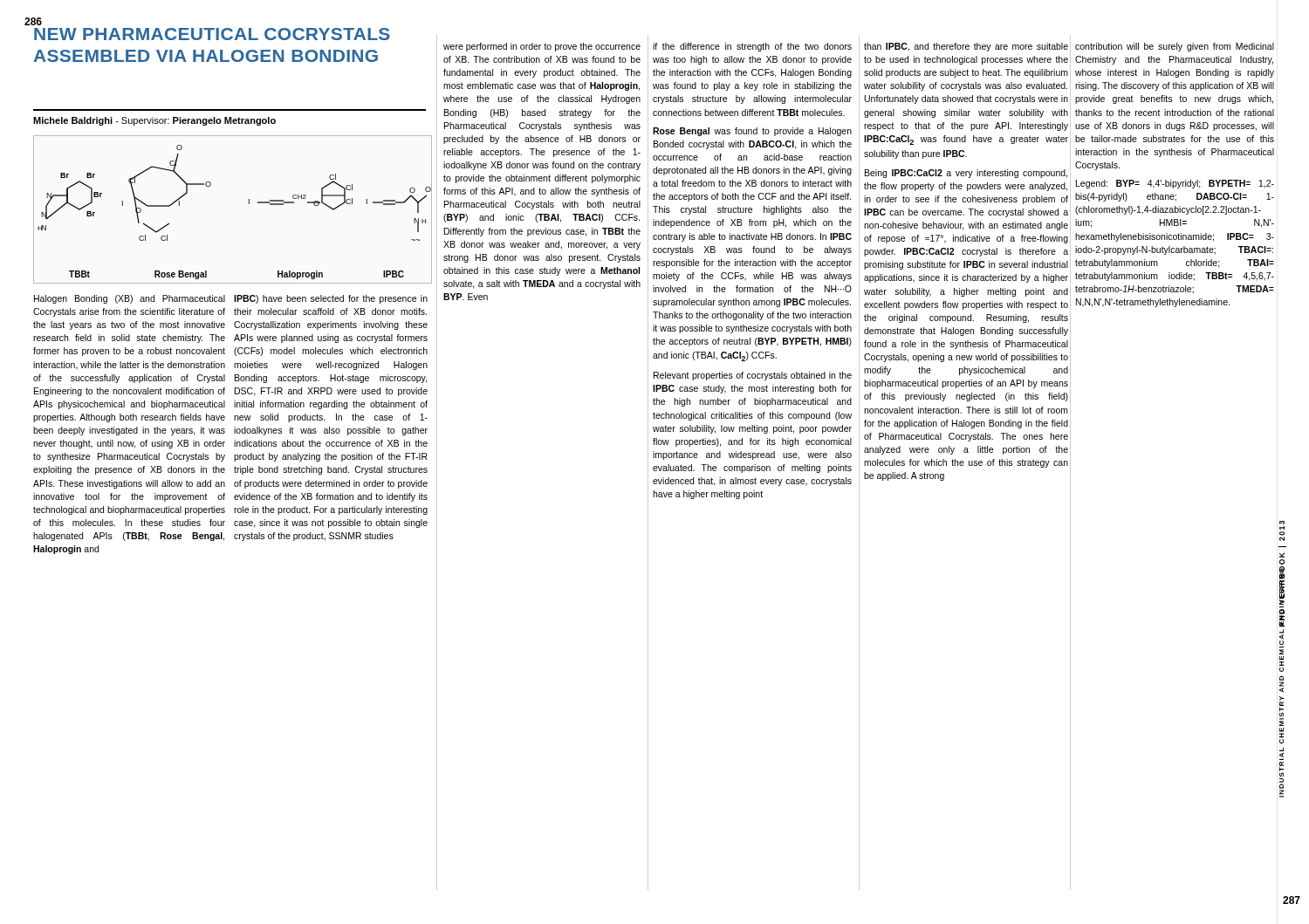This screenshot has width=1309, height=924.
Task: Find the block on this page that starts "Halogen Bonding (XB) and Pharmaceutical Cocrystals arise from"
Action: pos(129,424)
